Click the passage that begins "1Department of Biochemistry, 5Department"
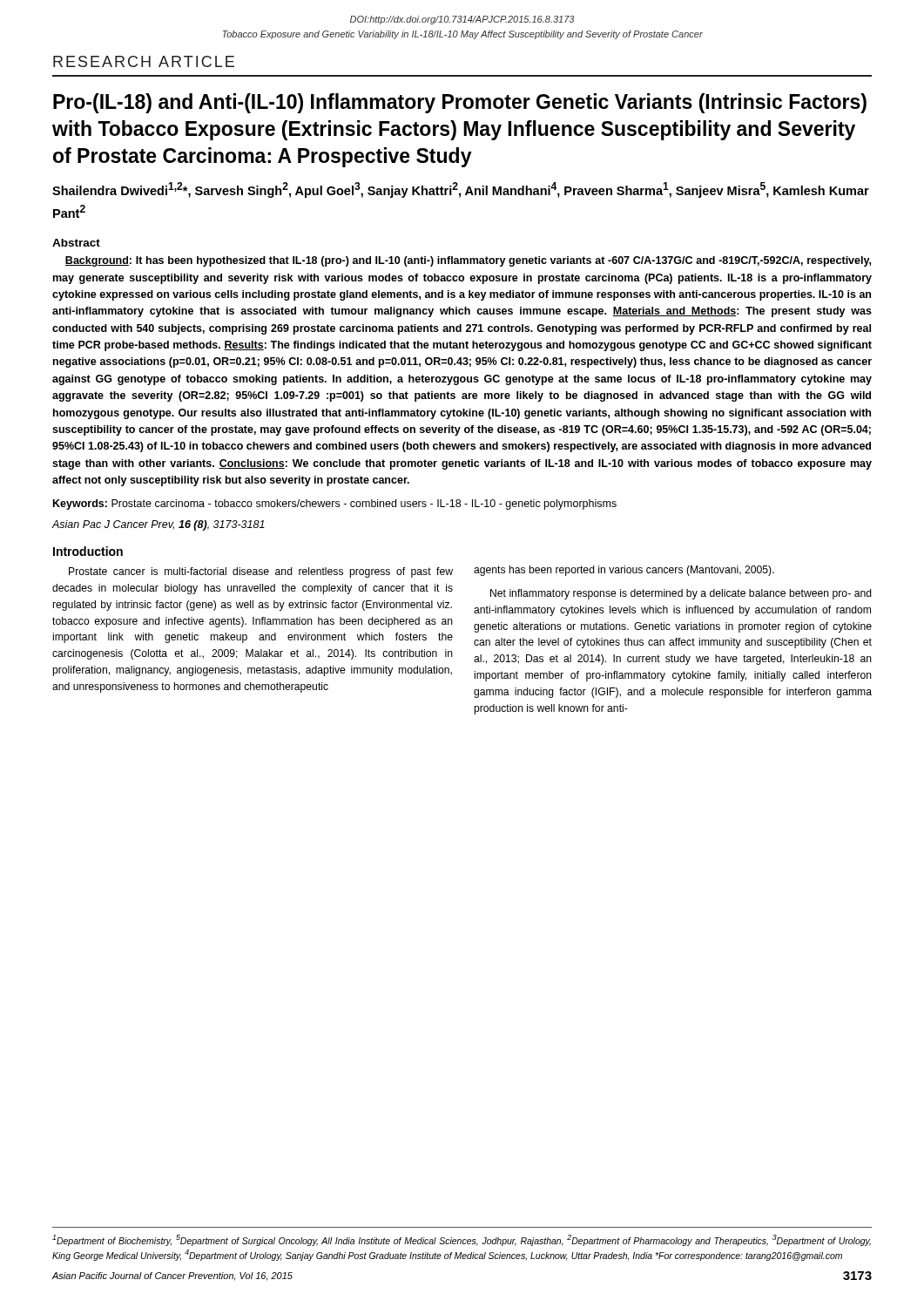Screen dimensions: 1307x924 point(462,1247)
